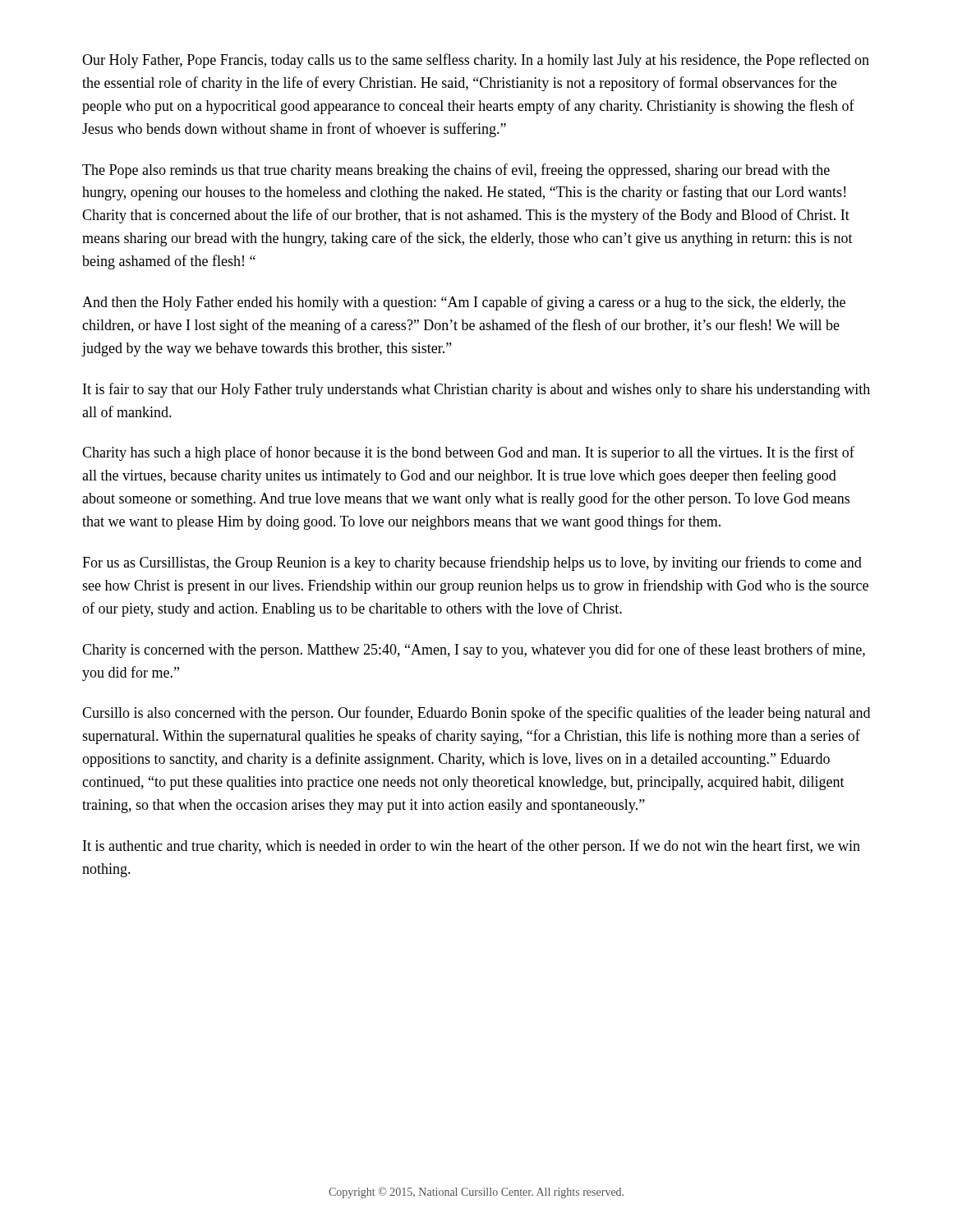The width and height of the screenshot is (953, 1232).
Task: Point to the passage starting "For us as Cursillistas, the Group Reunion"
Action: click(475, 586)
